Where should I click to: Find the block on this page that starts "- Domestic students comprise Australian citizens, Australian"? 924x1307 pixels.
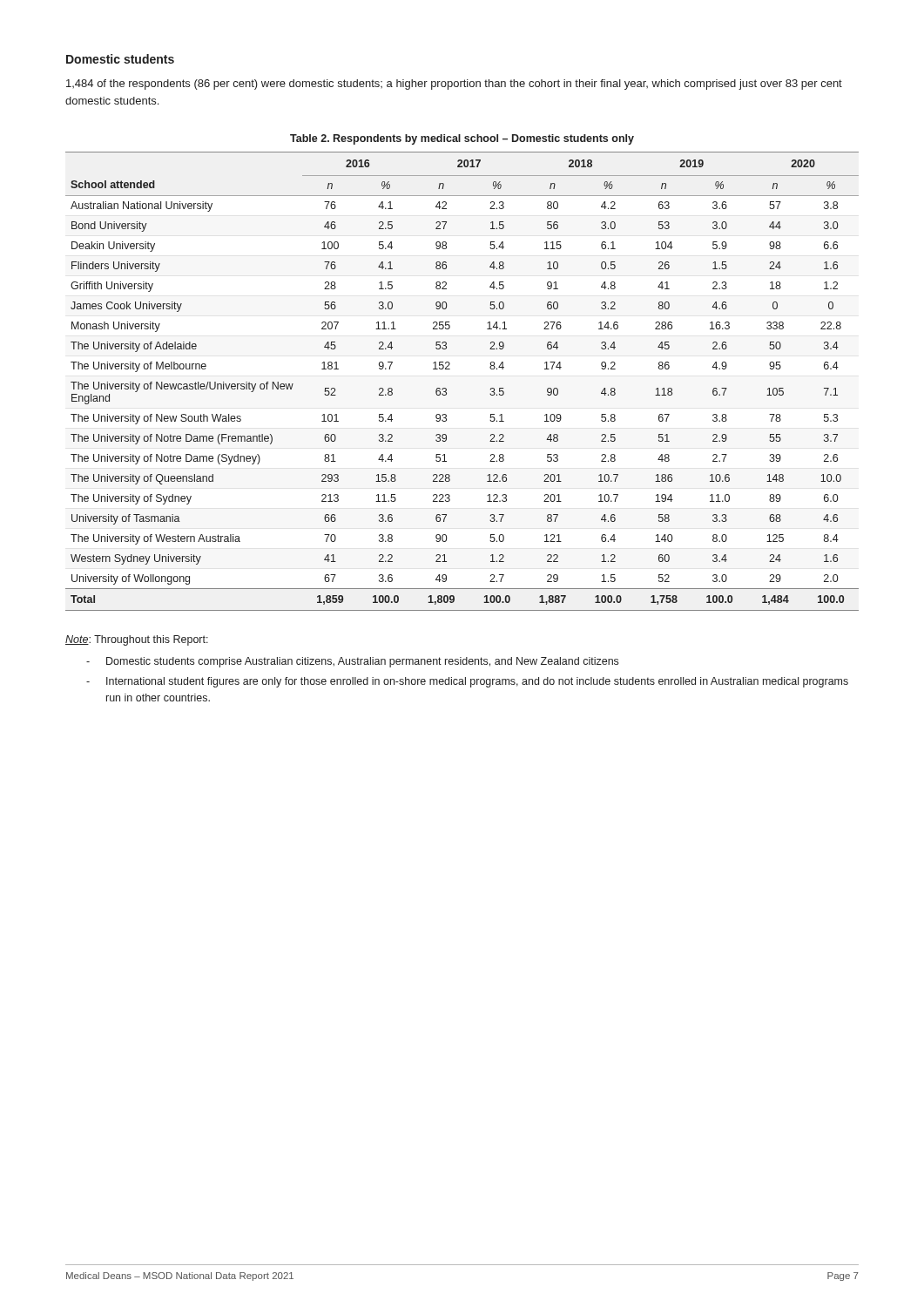point(353,662)
